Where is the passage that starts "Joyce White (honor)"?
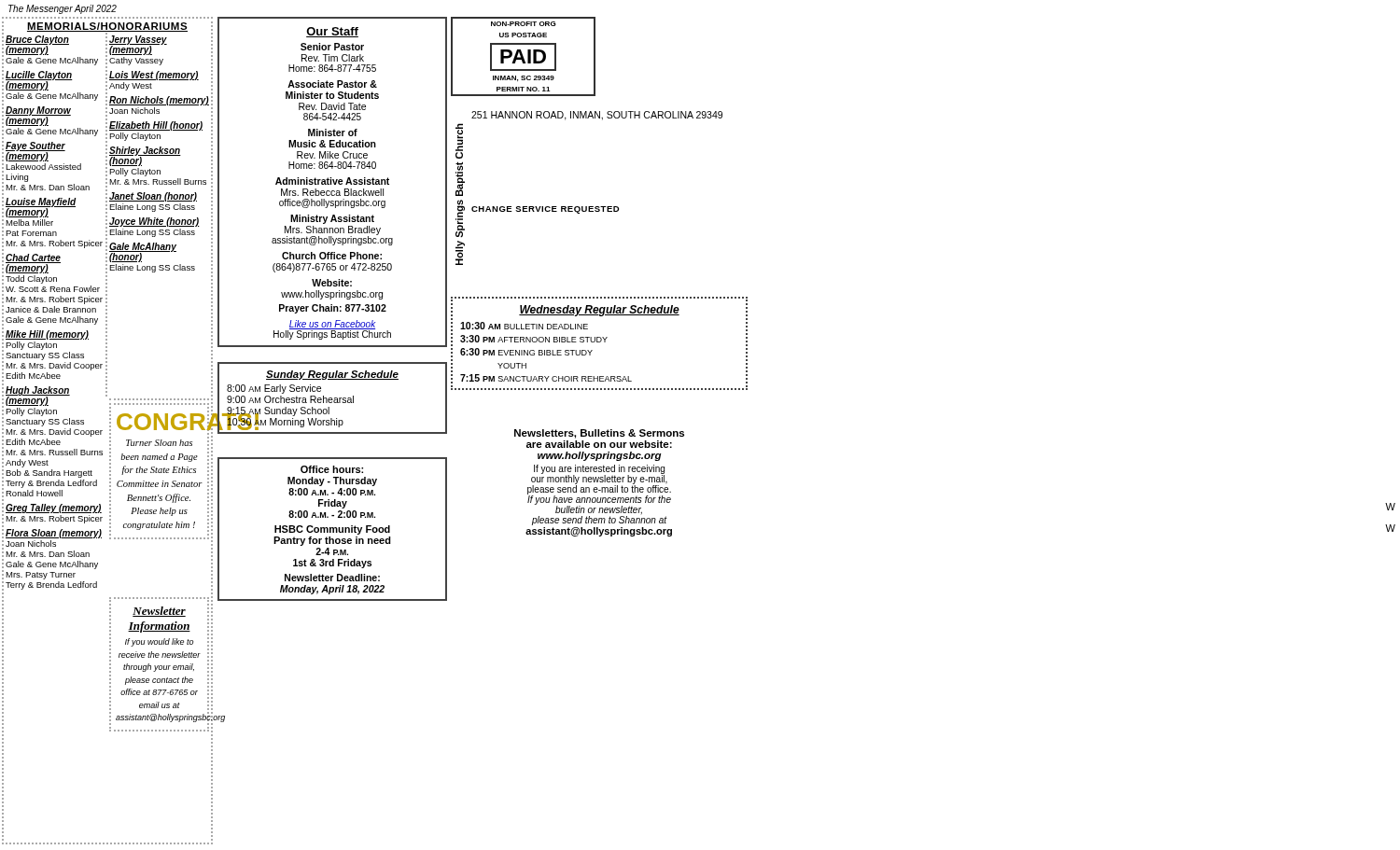Image resolution: width=1400 pixels, height=850 pixels. click(x=159, y=227)
